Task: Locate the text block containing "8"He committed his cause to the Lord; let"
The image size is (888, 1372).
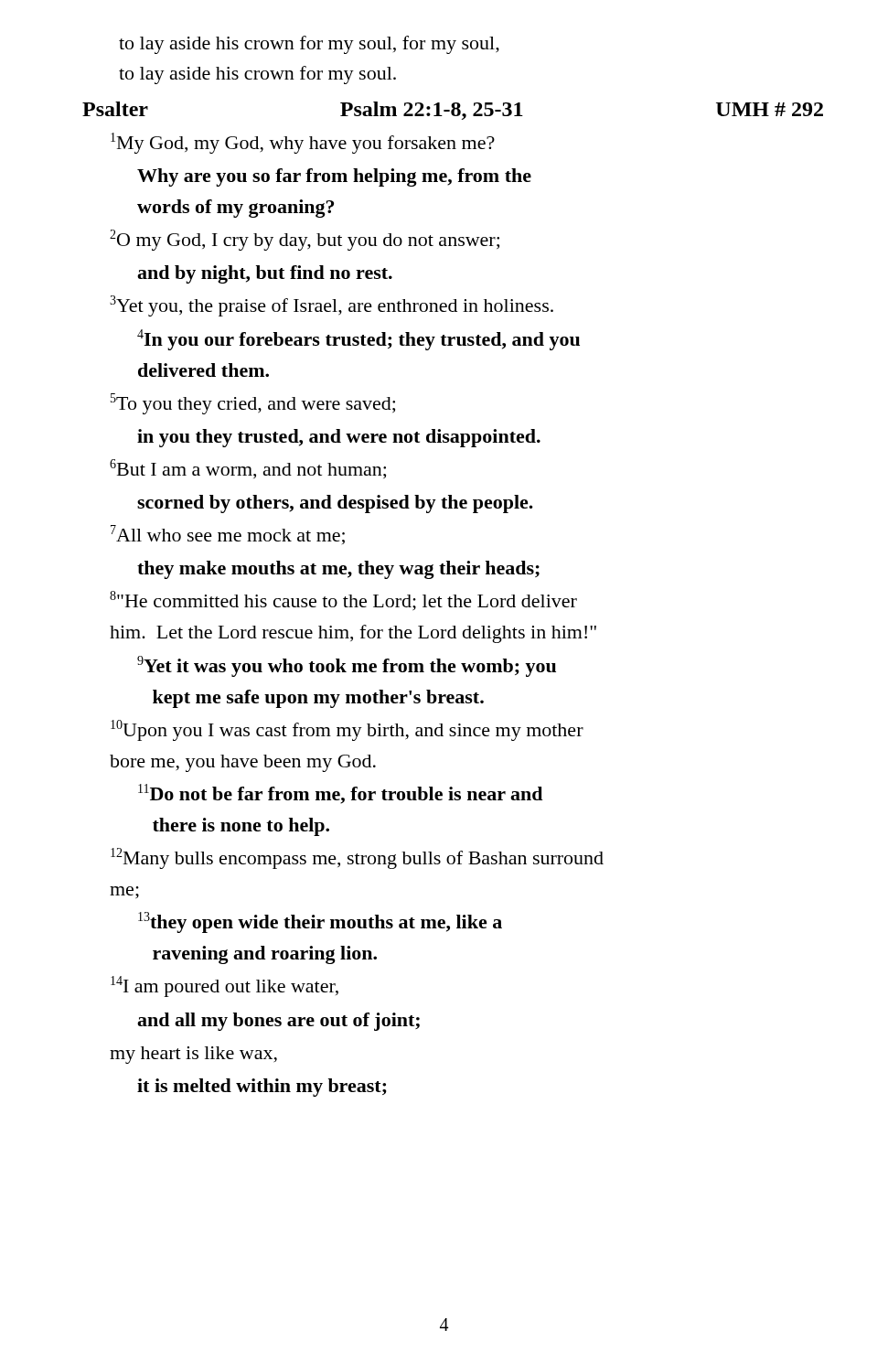Action: coord(354,616)
